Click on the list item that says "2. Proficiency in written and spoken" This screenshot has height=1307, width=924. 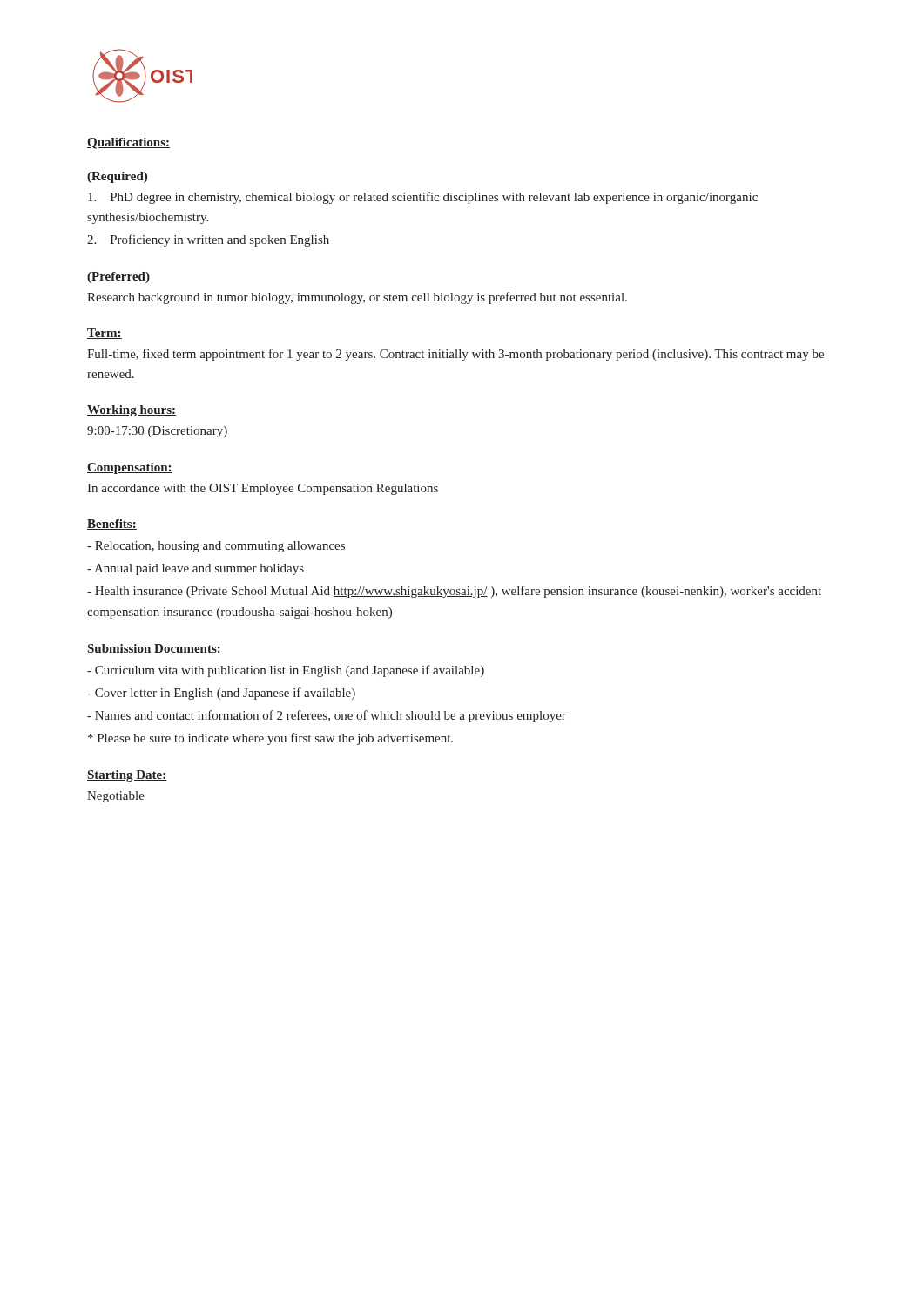tap(208, 240)
